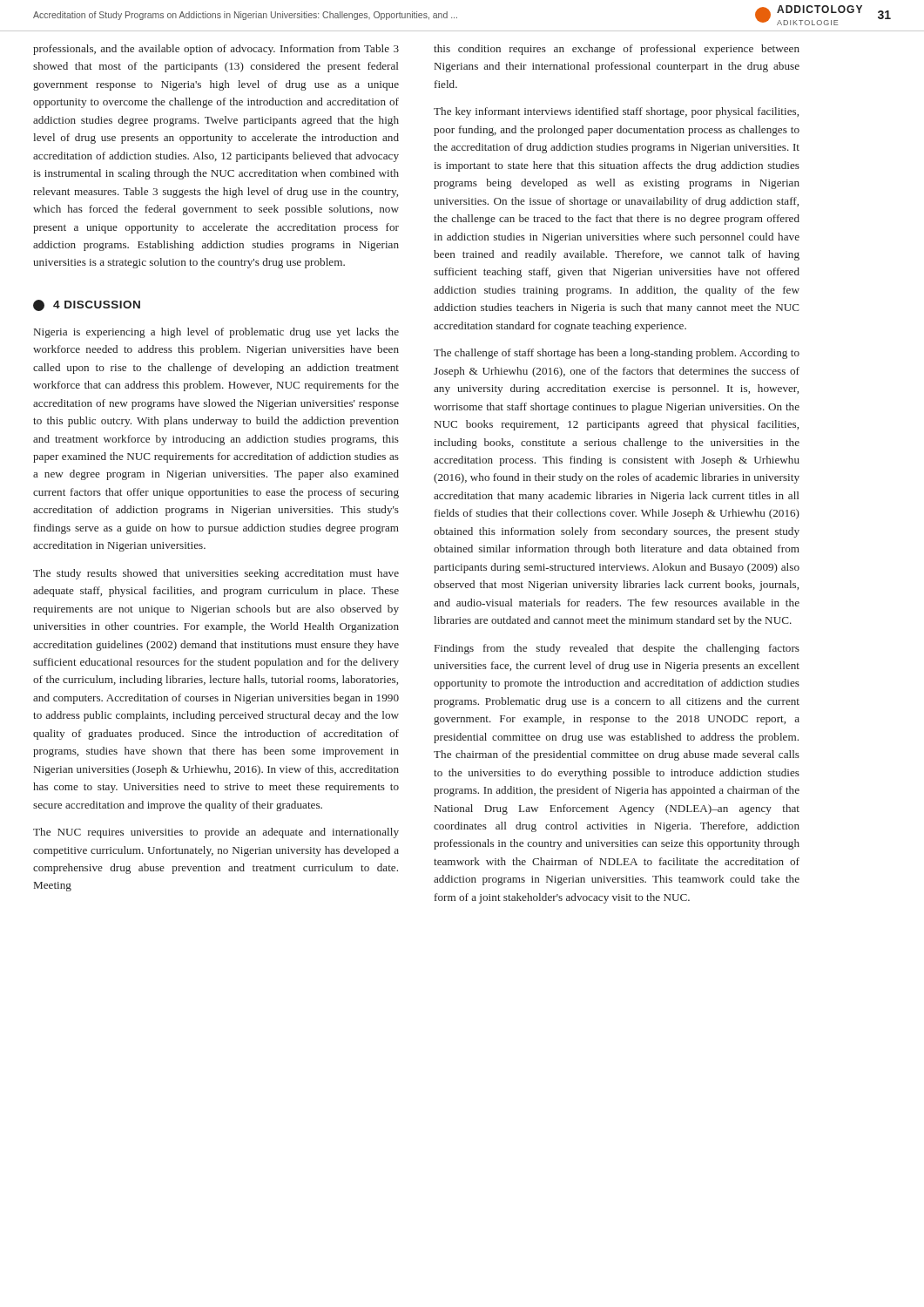
Task: Select the text block containing "The NUC requires universities to provide an"
Action: point(216,859)
